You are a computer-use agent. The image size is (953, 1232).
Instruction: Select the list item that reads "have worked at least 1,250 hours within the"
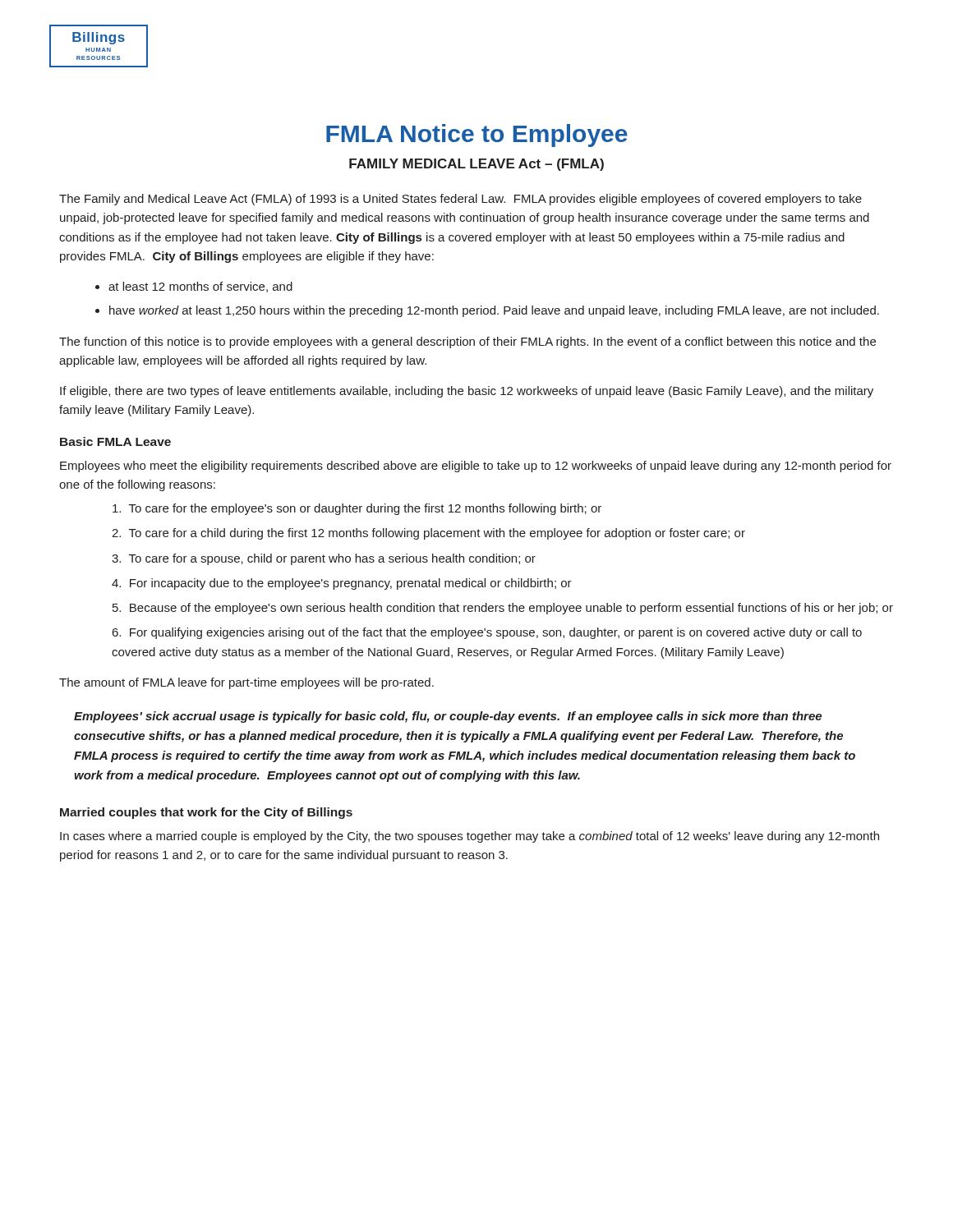pyautogui.click(x=494, y=310)
